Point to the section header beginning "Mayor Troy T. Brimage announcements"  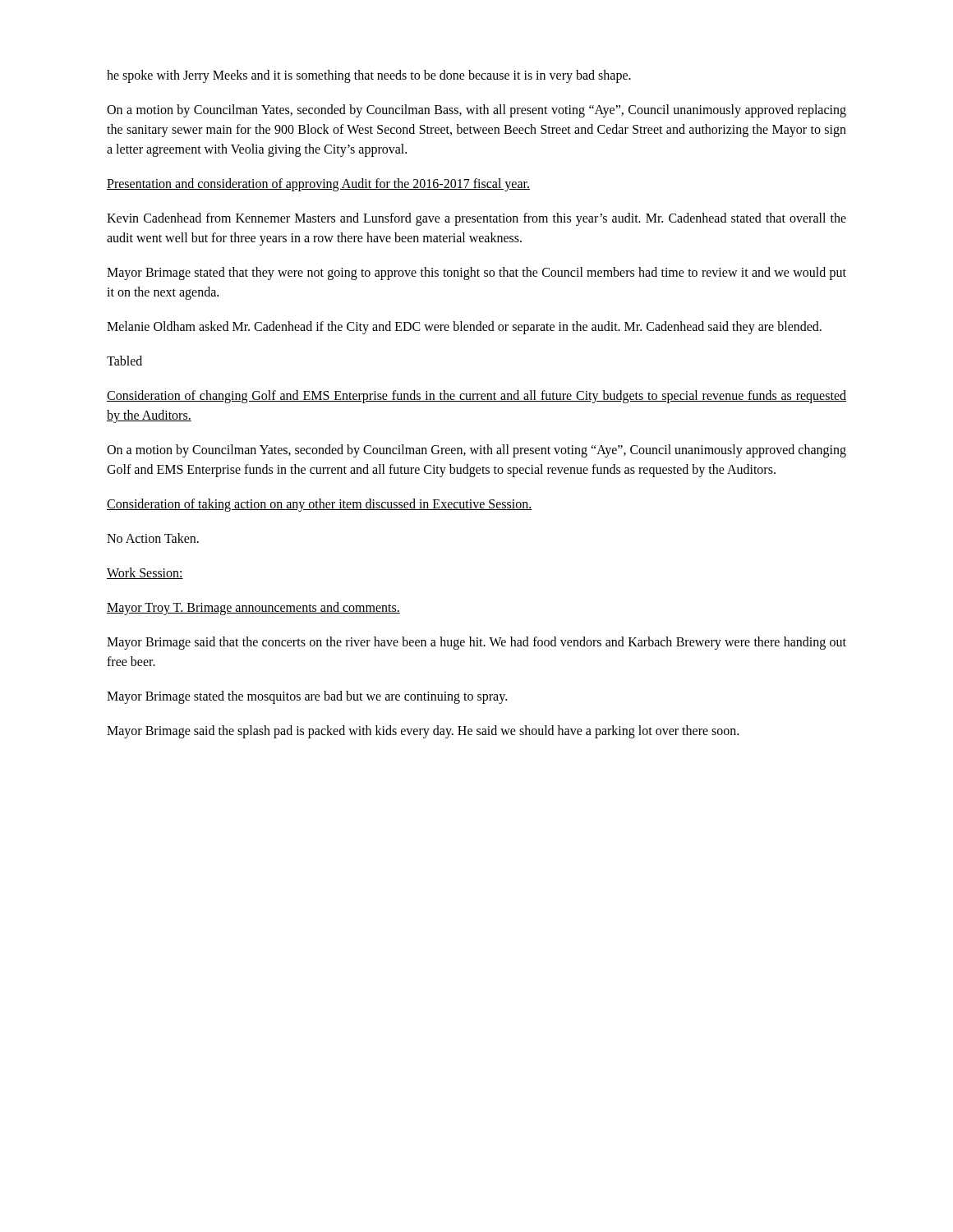(x=253, y=607)
